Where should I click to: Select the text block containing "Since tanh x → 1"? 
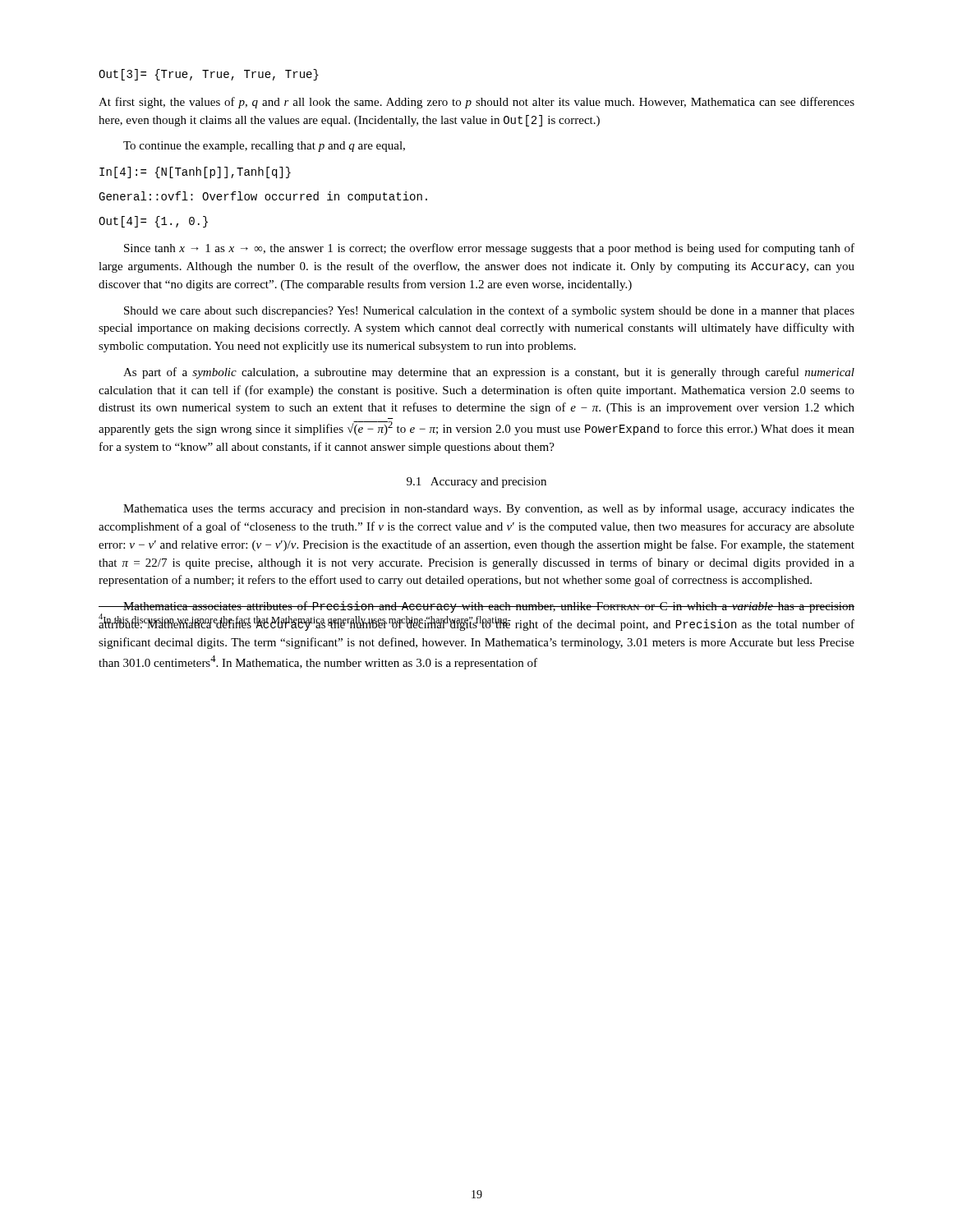click(476, 267)
